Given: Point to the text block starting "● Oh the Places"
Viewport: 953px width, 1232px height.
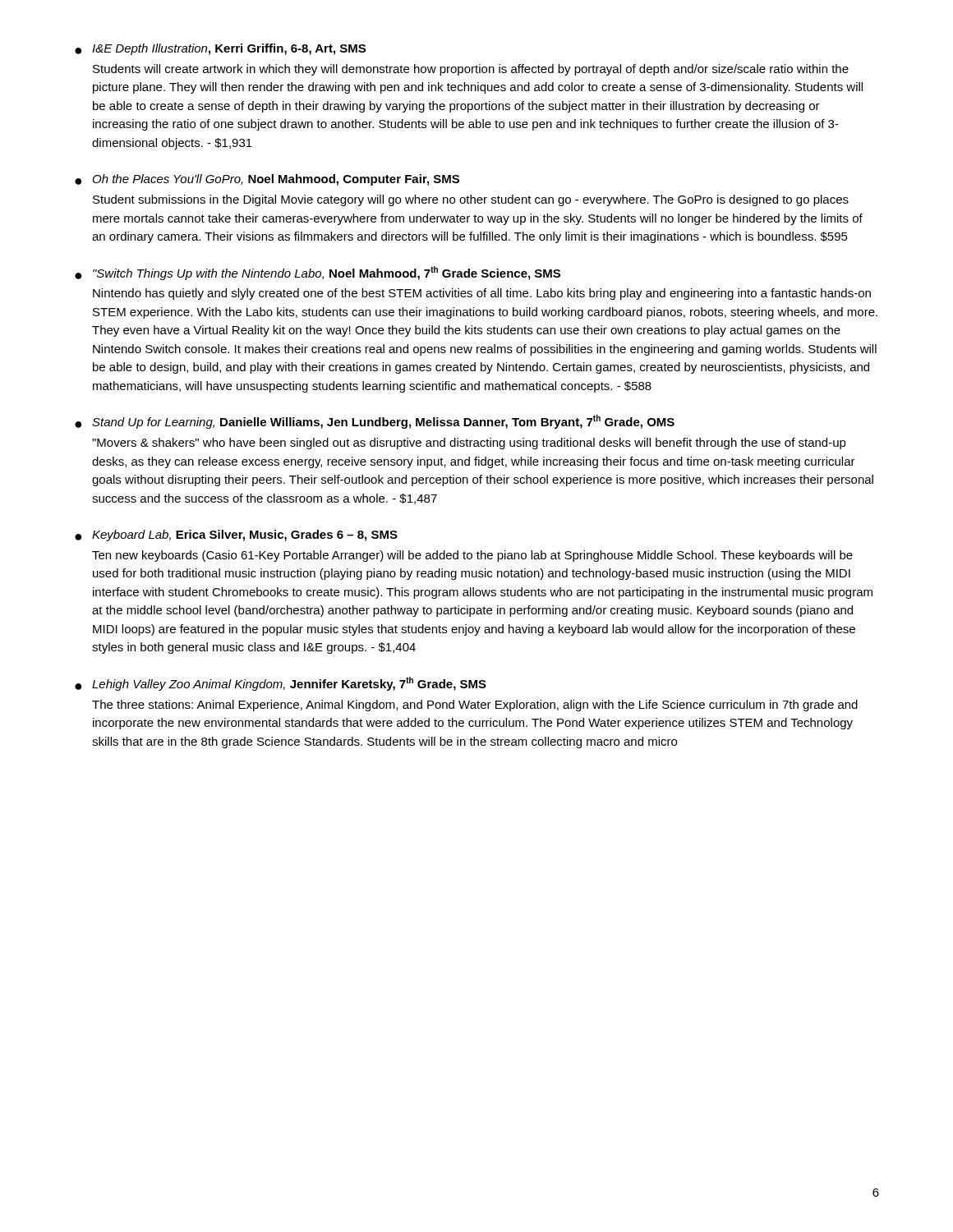Looking at the screenshot, I should click(476, 208).
